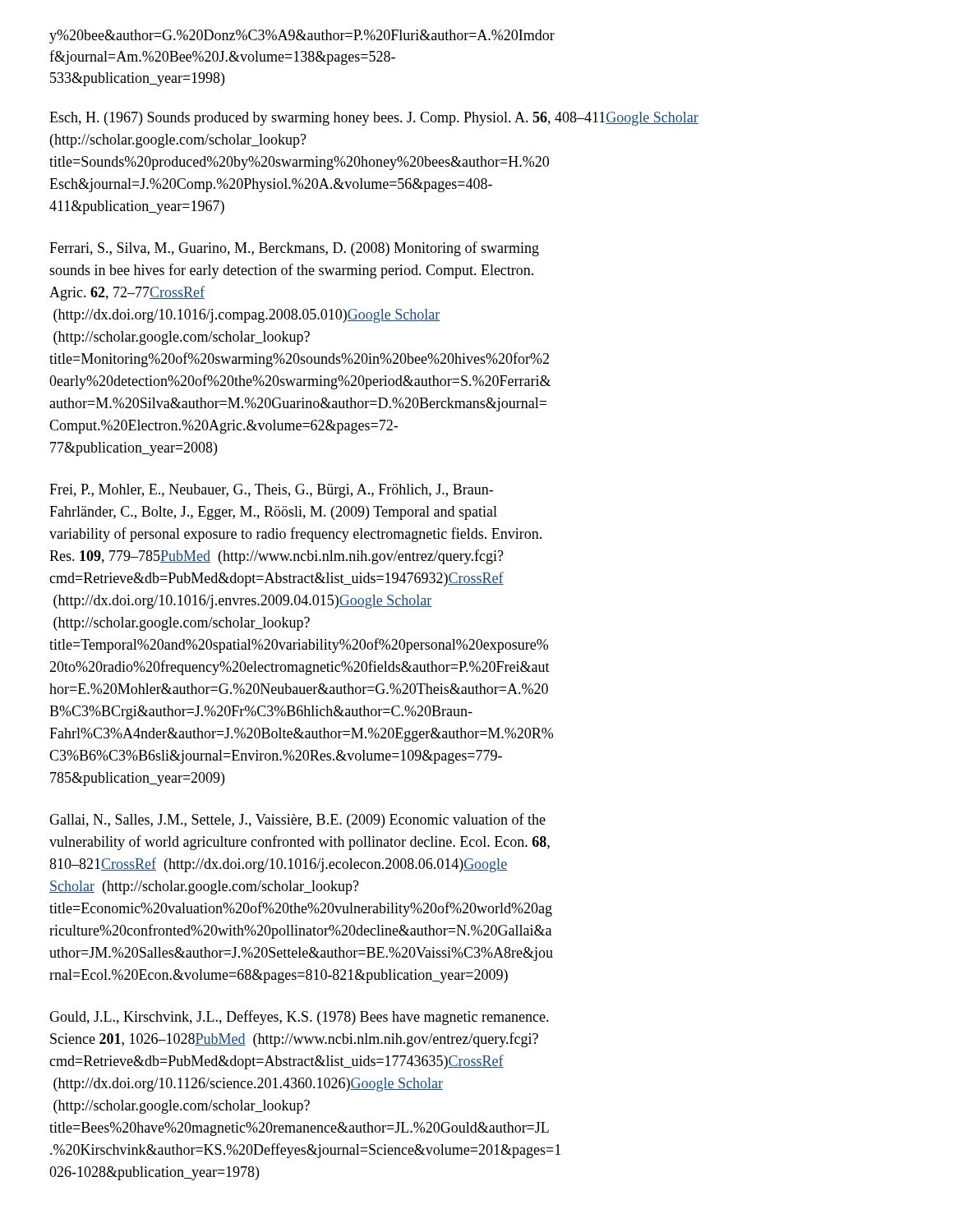Find the element starting "Gould, J.L., Kirschvink, J.L.,"

[x=305, y=1095]
